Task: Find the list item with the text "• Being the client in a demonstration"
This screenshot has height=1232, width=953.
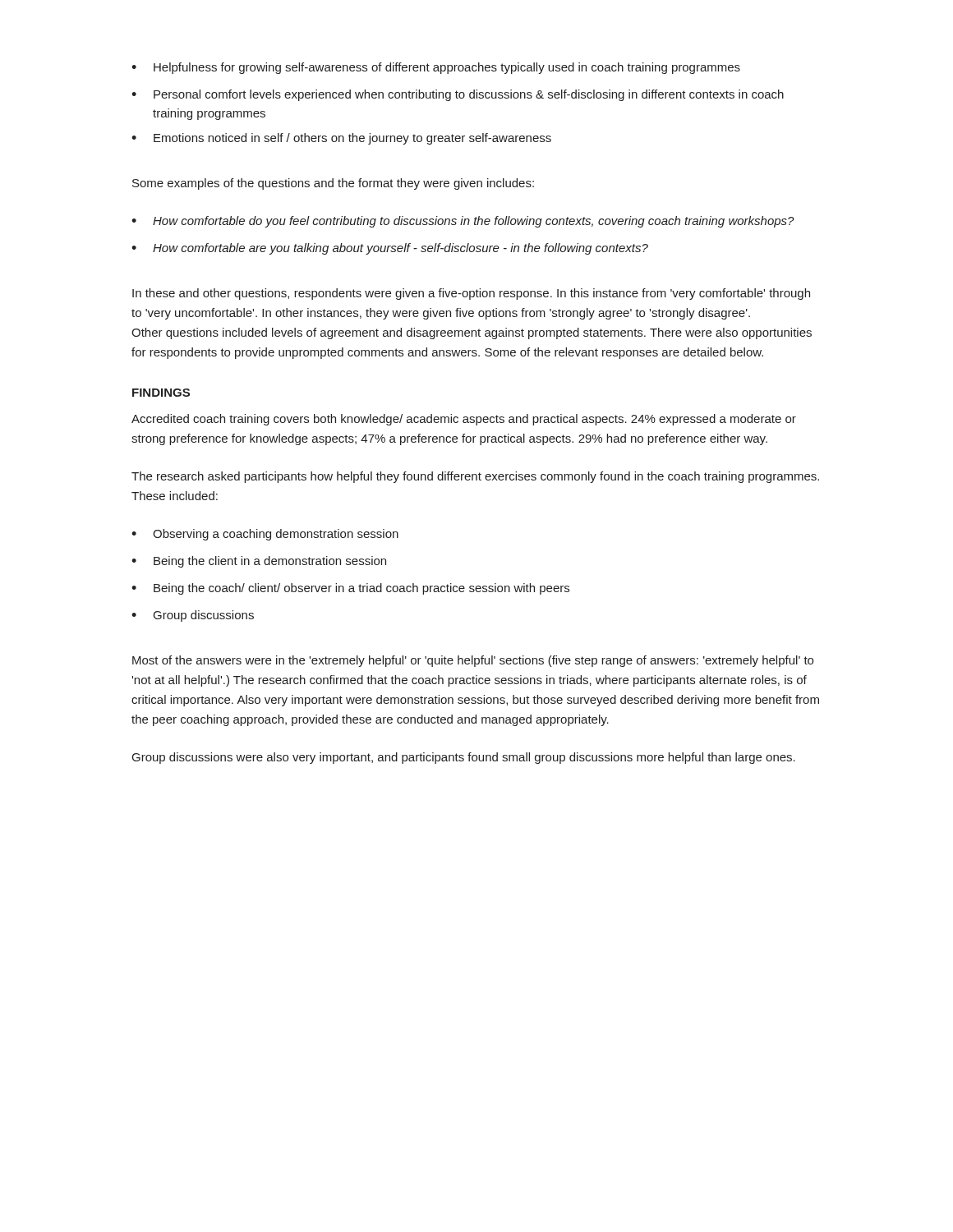Action: pyautogui.click(x=259, y=562)
